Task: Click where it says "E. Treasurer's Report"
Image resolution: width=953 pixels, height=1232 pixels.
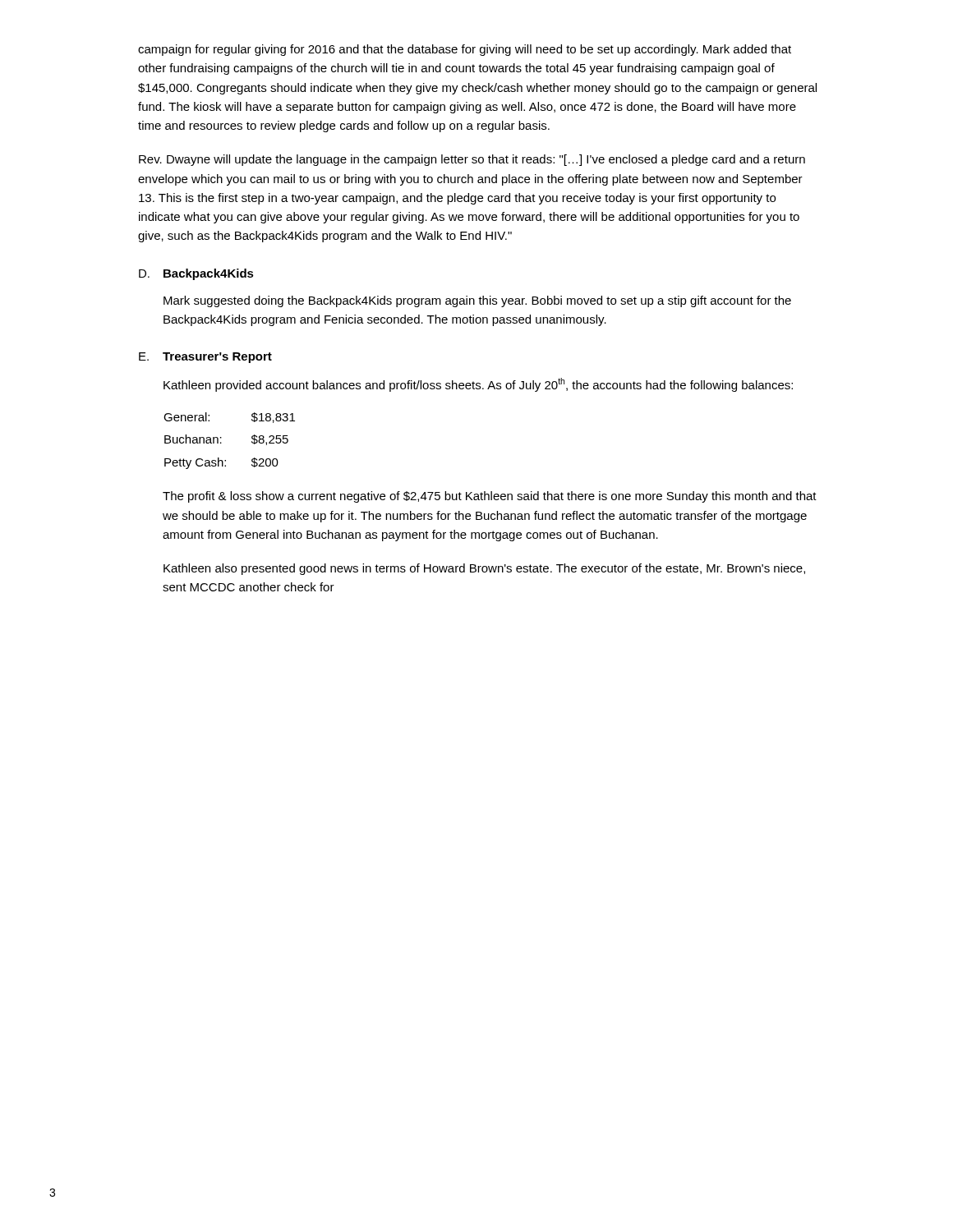Action: click(205, 358)
